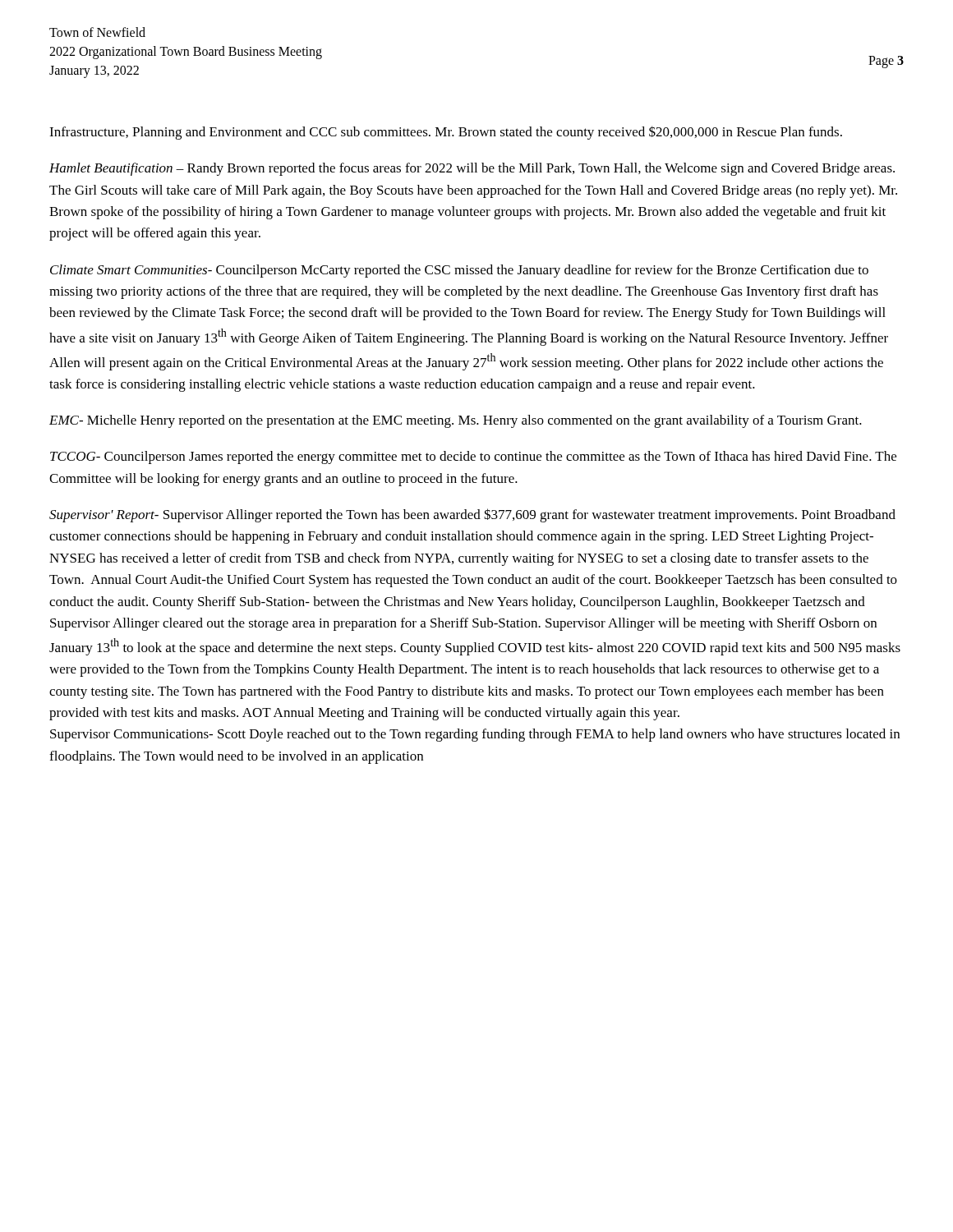Screen dimensions: 1232x953
Task: Select the text block that says "Hamlet Beautification – Randy Brown"
Action: pos(476,201)
